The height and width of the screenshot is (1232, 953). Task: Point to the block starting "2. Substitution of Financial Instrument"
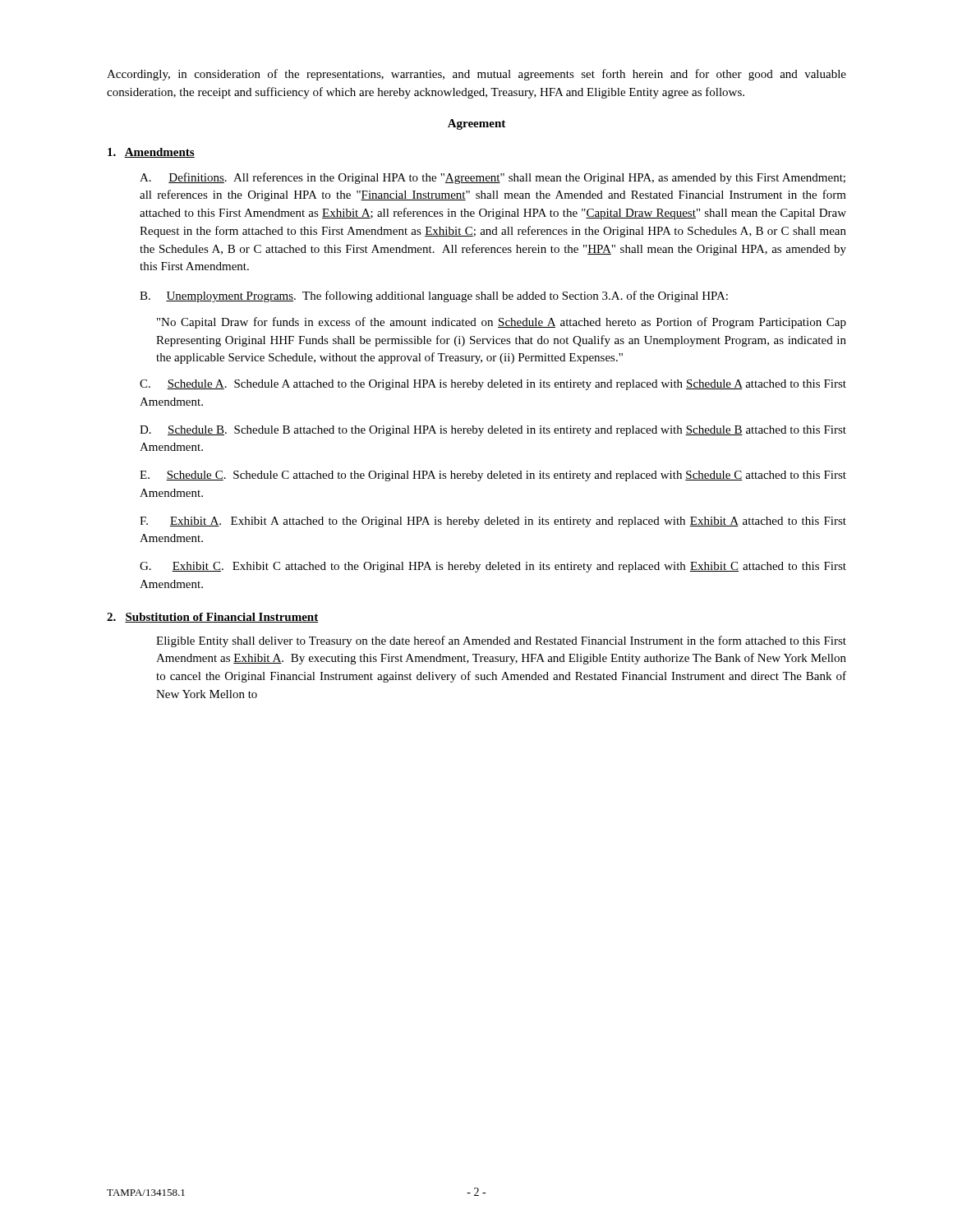[x=212, y=616]
